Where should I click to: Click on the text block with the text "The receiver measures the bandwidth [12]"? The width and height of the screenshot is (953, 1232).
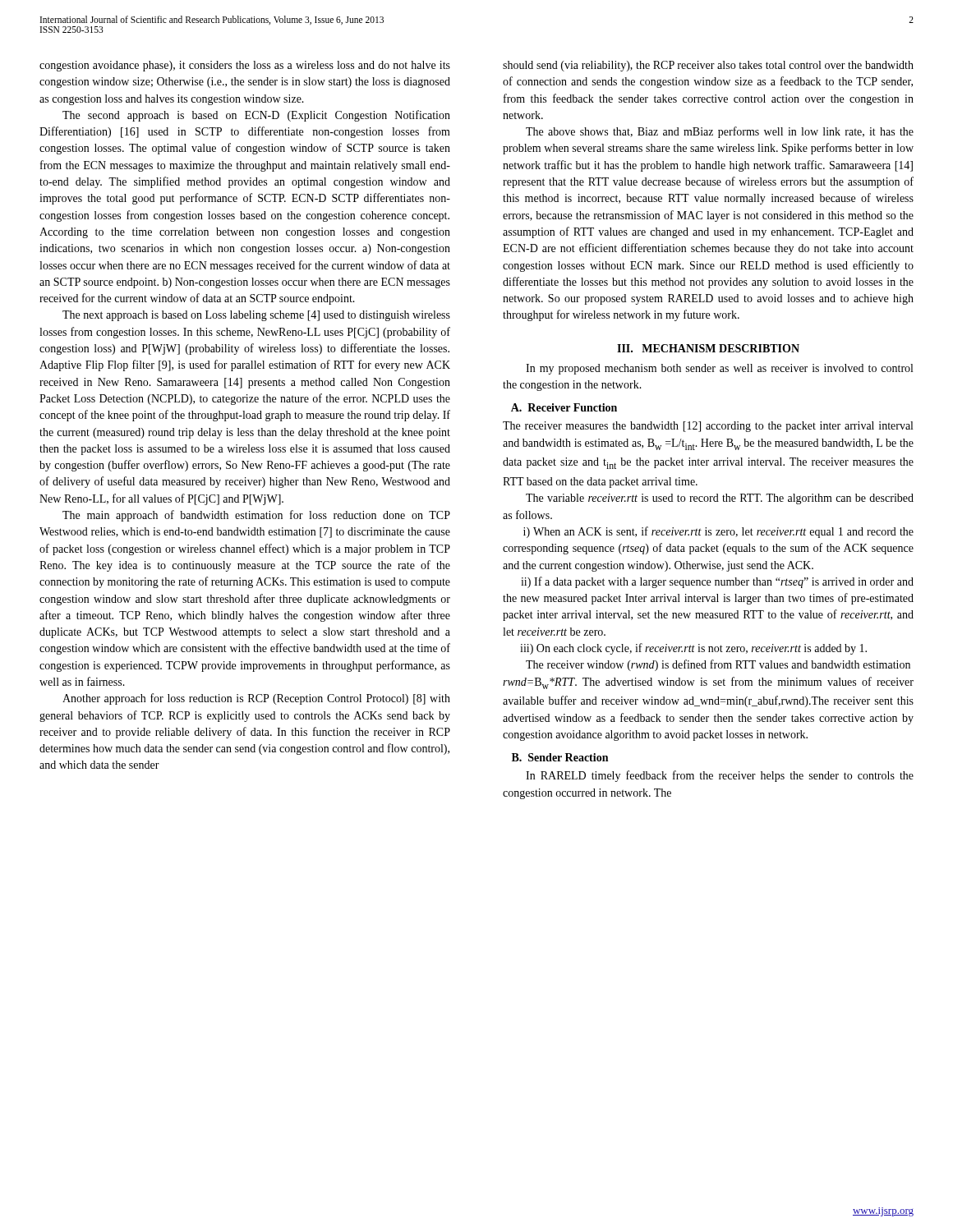click(x=708, y=581)
